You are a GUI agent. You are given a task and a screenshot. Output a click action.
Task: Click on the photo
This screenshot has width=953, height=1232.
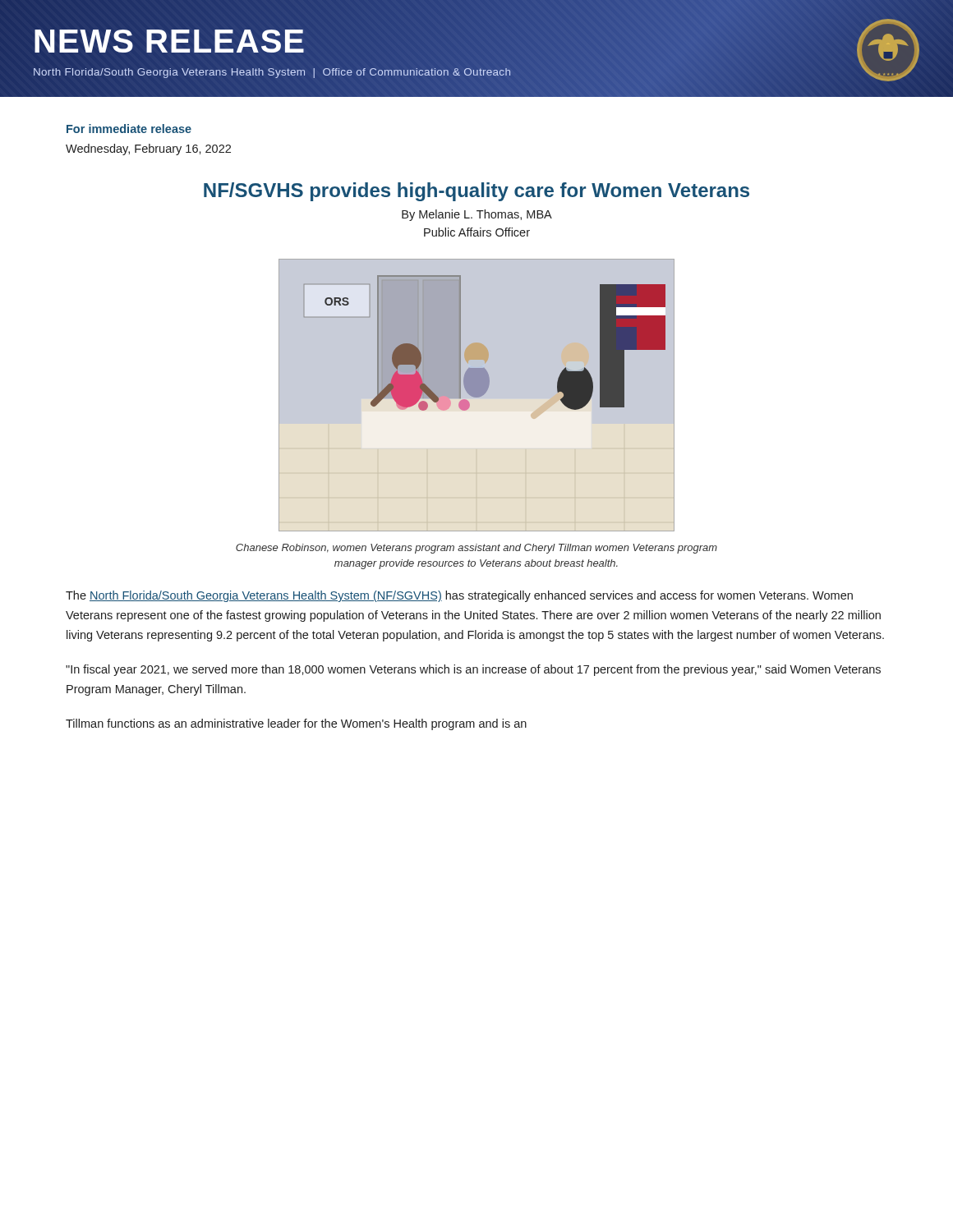[x=476, y=395]
